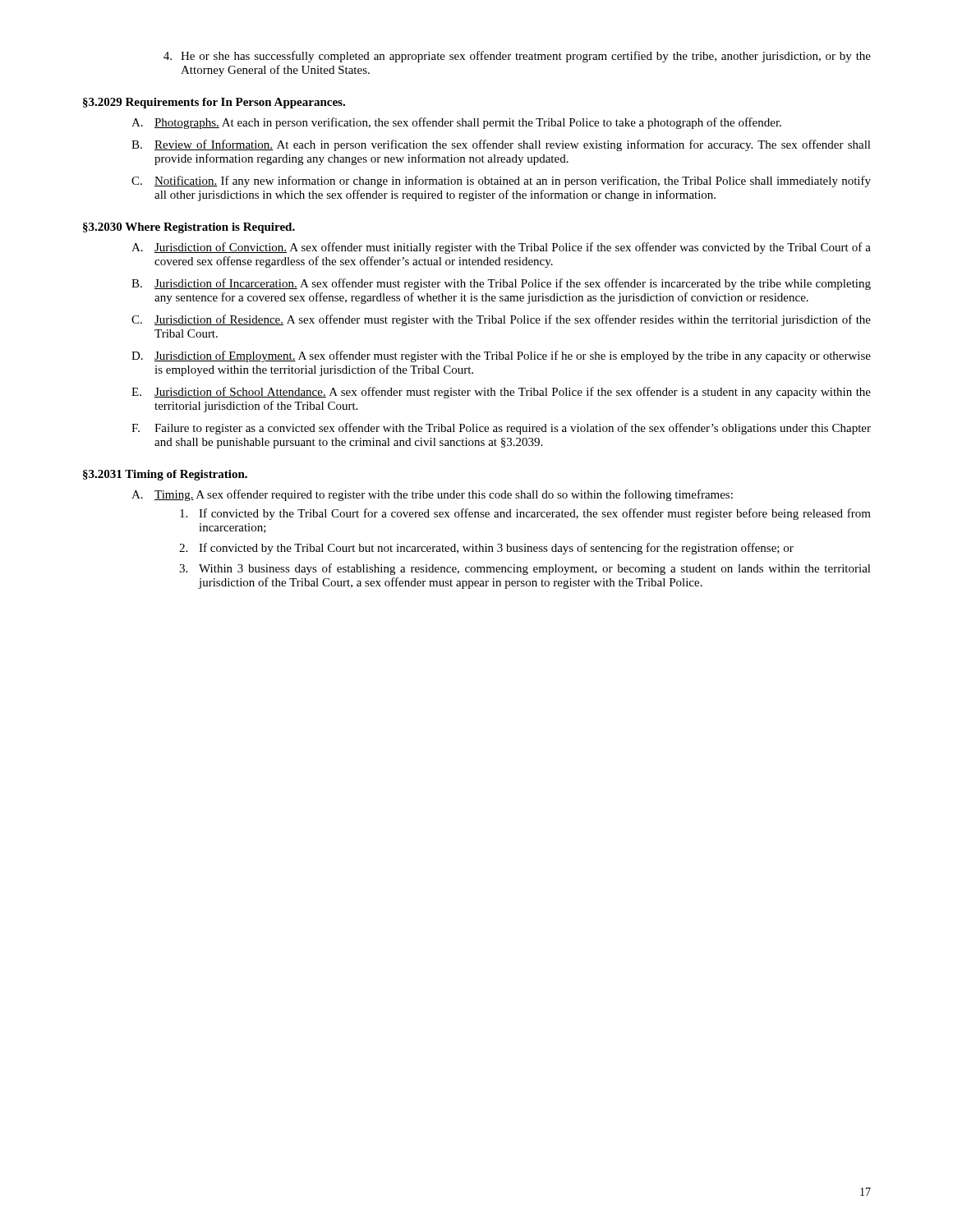Locate the section header containing "§3.2030 Where Registration"
This screenshot has width=953, height=1232.
point(189,227)
